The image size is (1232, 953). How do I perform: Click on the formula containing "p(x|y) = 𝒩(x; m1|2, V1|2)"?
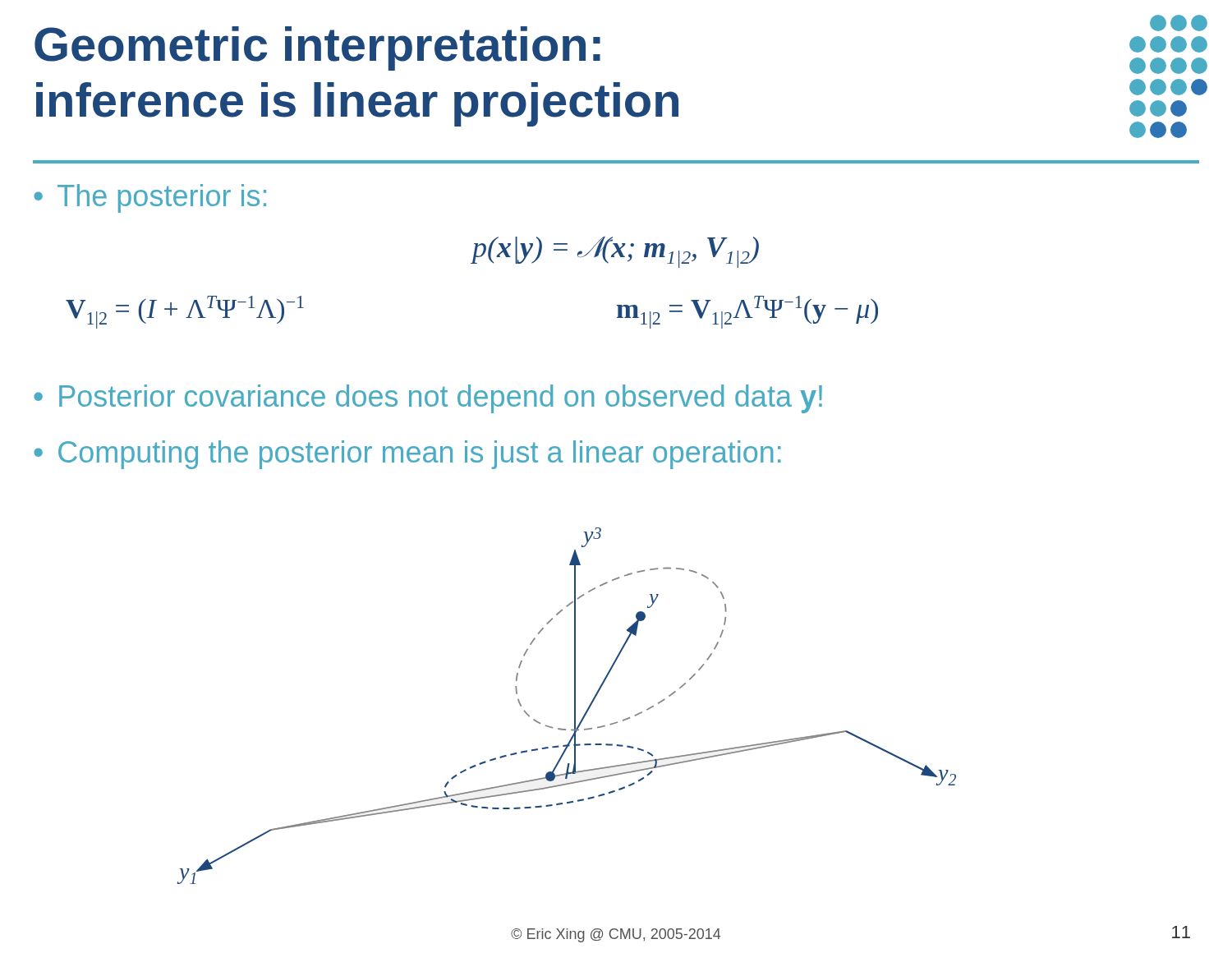(616, 249)
